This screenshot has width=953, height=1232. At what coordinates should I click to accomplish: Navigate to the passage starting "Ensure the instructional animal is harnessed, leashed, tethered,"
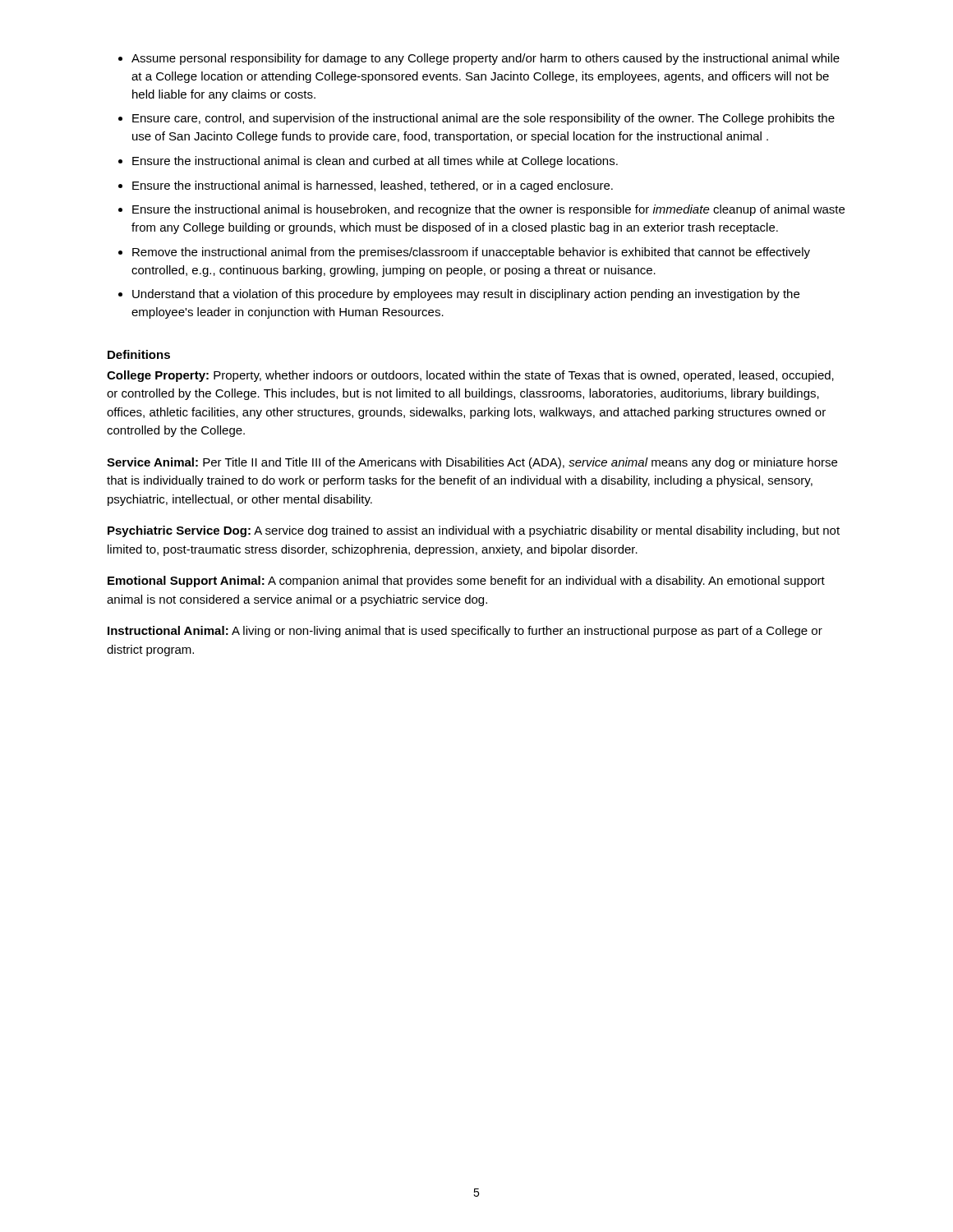coord(489,185)
